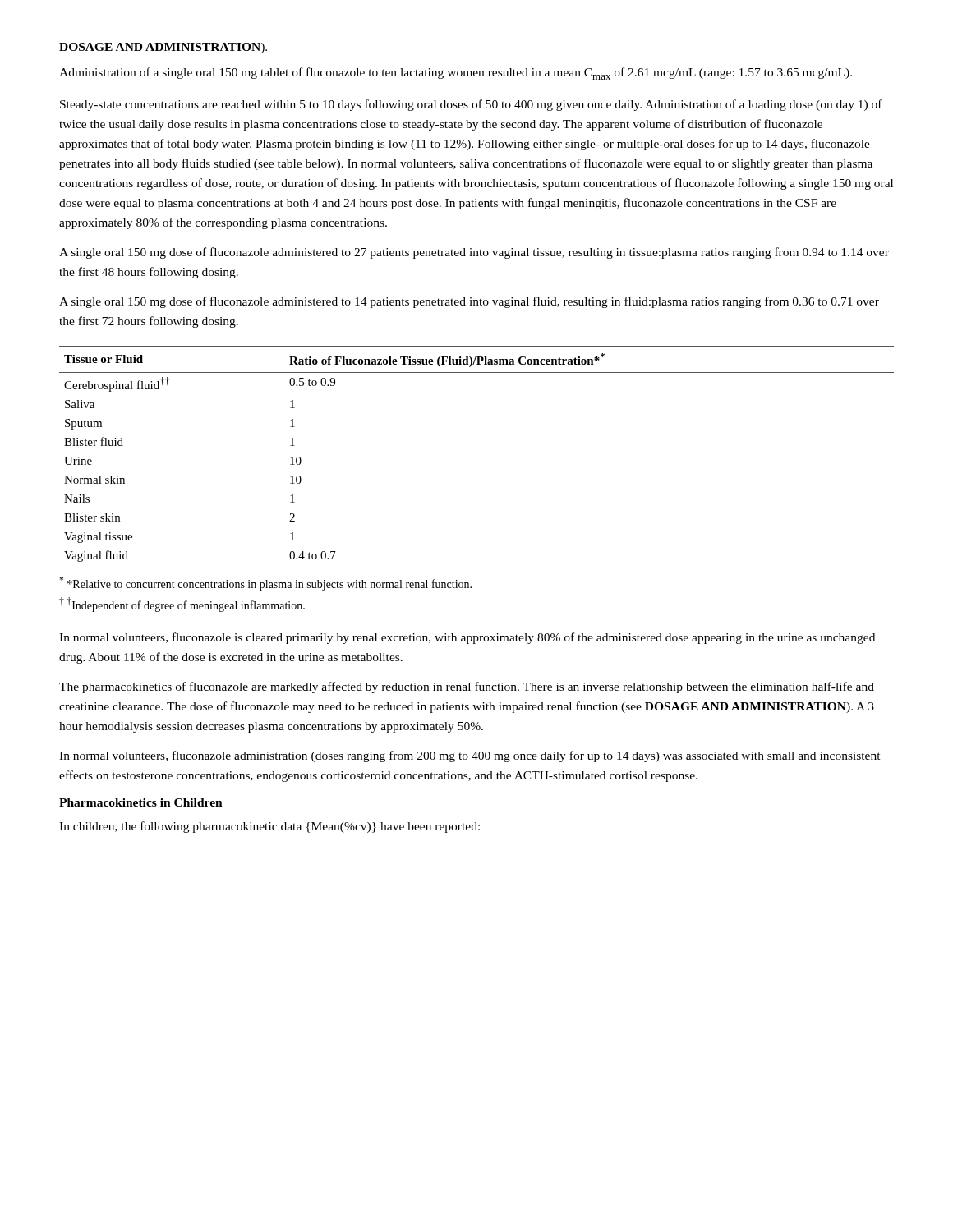Point to the text block starting "Pharmacokinetics in Children"
The height and width of the screenshot is (1232, 953).
[141, 802]
